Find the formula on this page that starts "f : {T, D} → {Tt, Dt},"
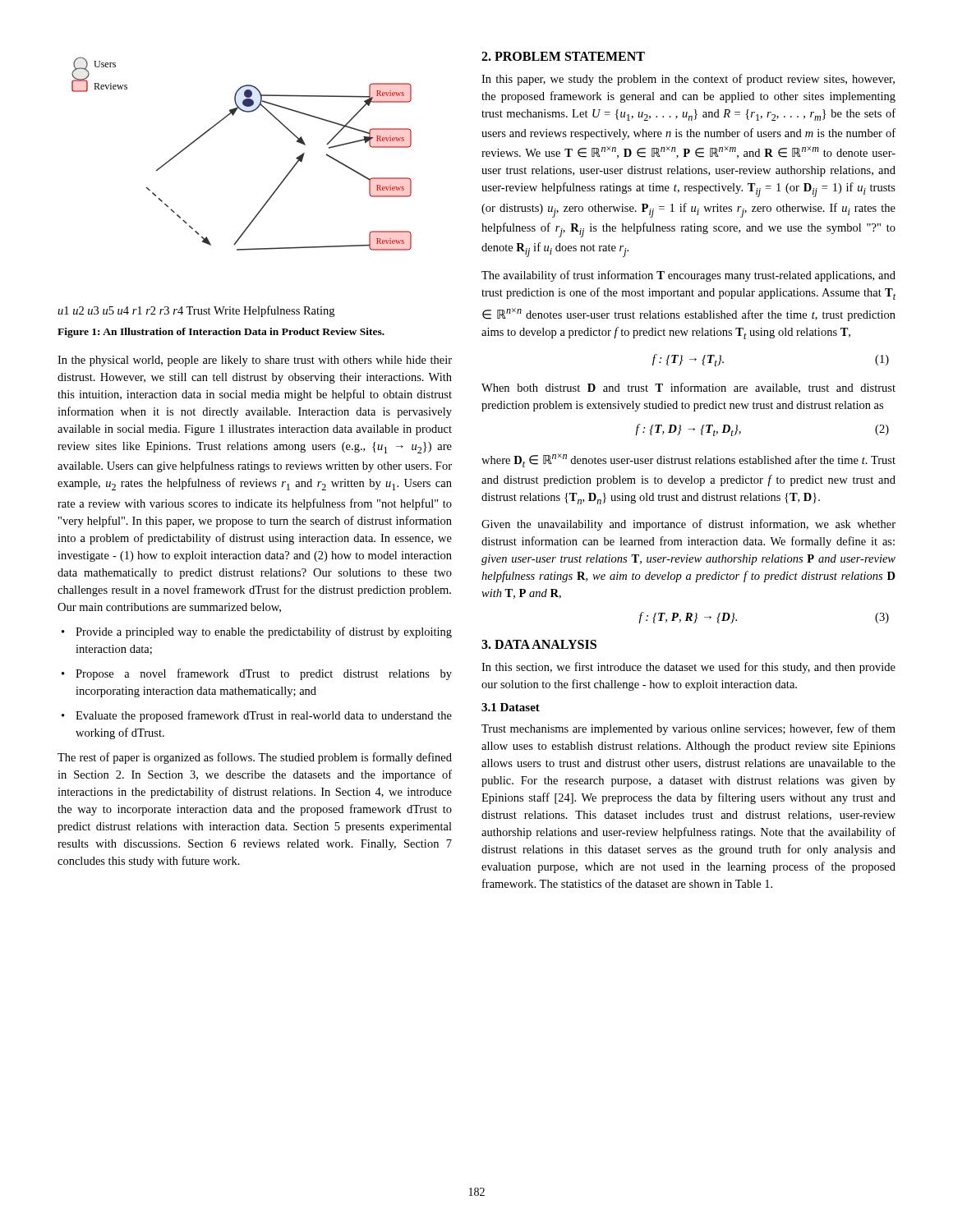 [675, 430]
